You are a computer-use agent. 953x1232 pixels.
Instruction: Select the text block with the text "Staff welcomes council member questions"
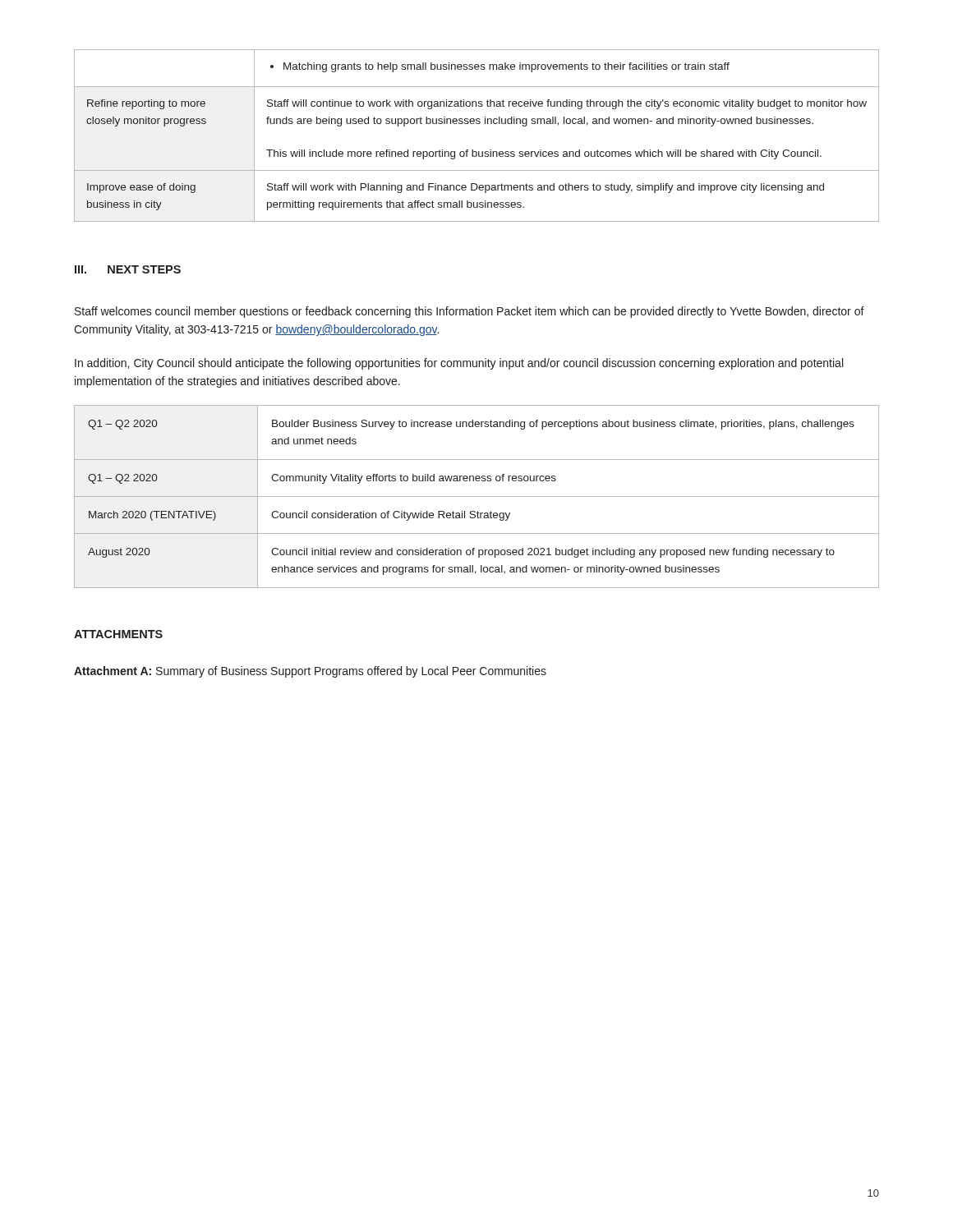pos(476,320)
